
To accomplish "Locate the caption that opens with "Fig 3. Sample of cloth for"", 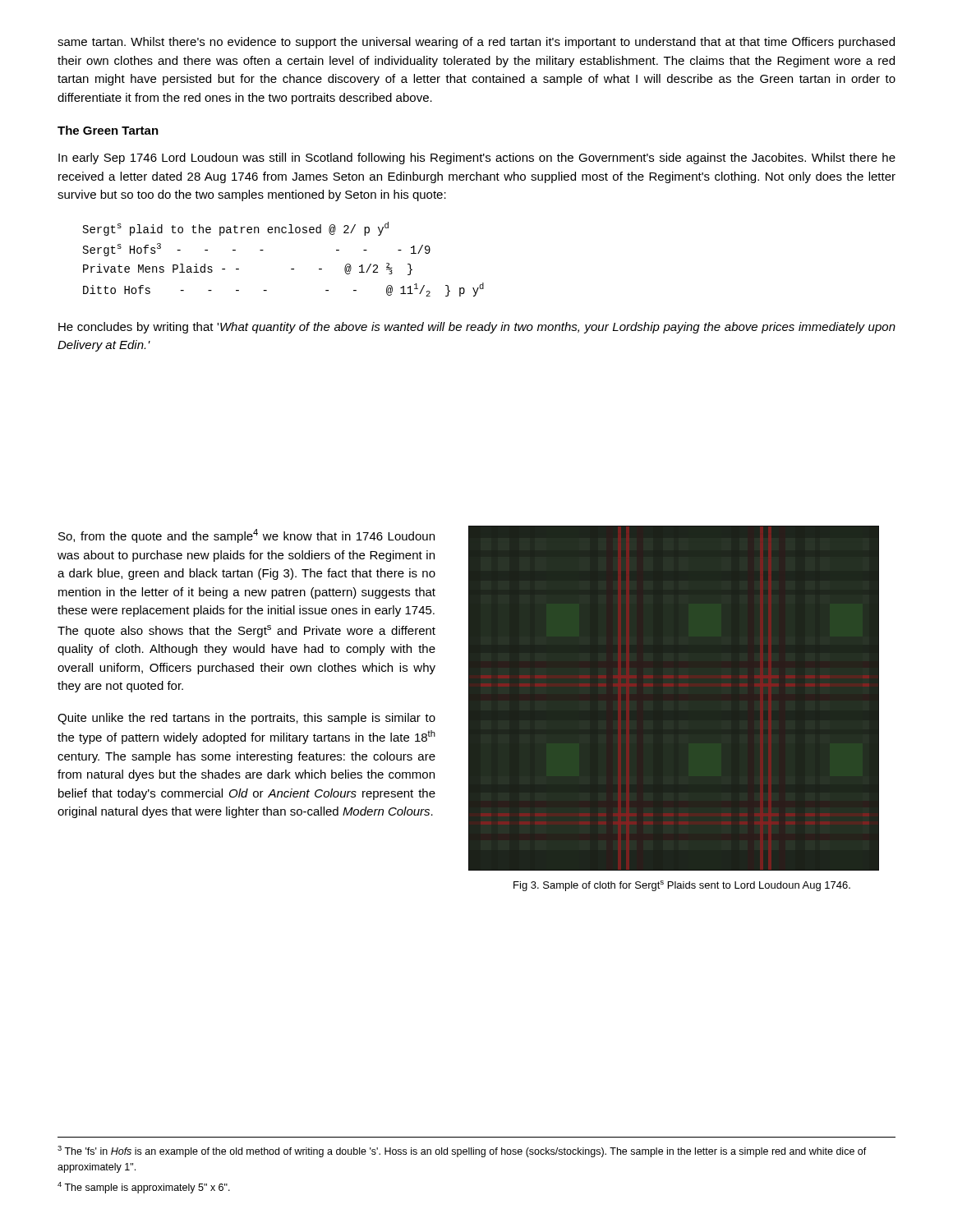I will (x=682, y=884).
